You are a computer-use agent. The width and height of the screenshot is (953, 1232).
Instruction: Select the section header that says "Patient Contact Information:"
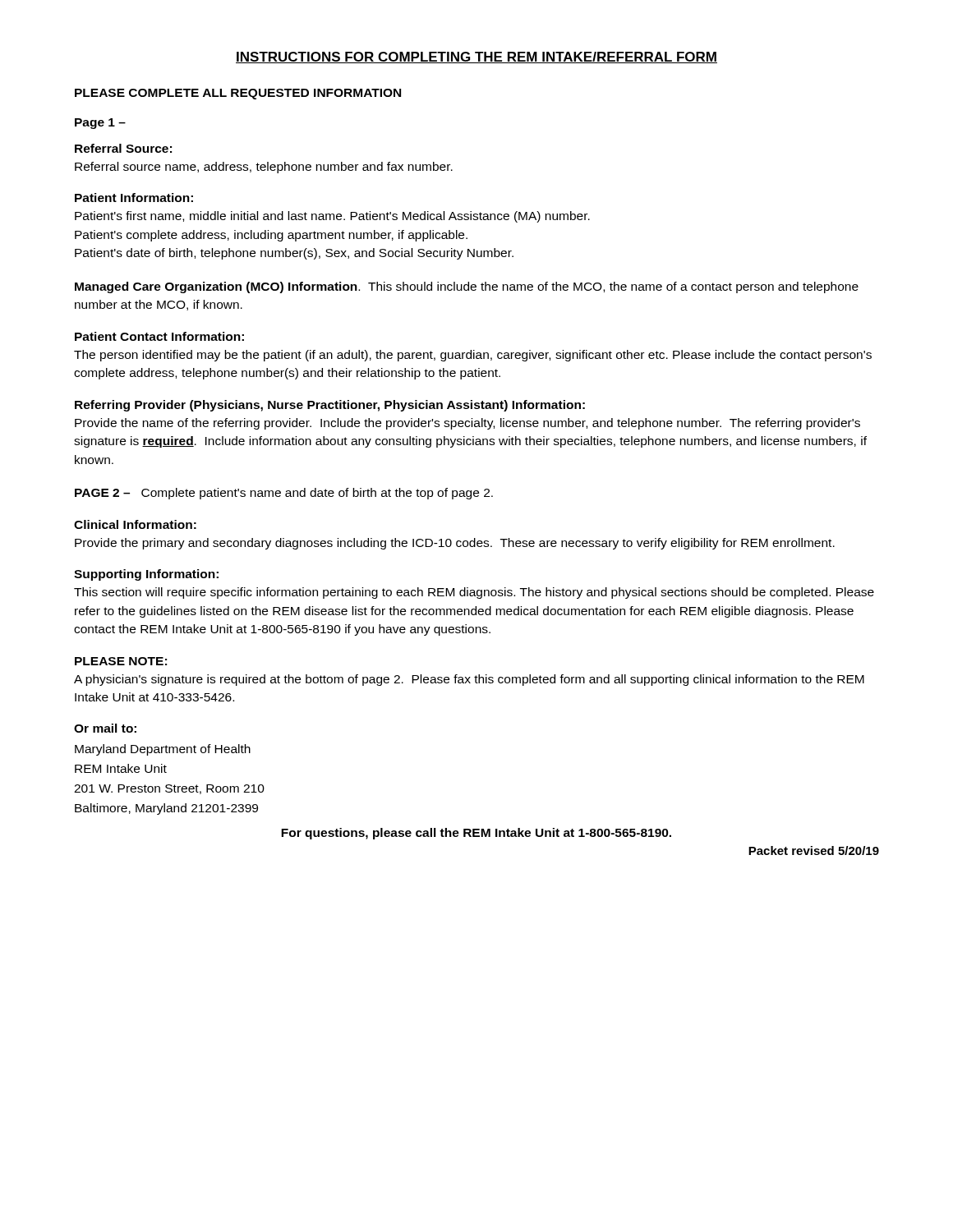point(160,336)
